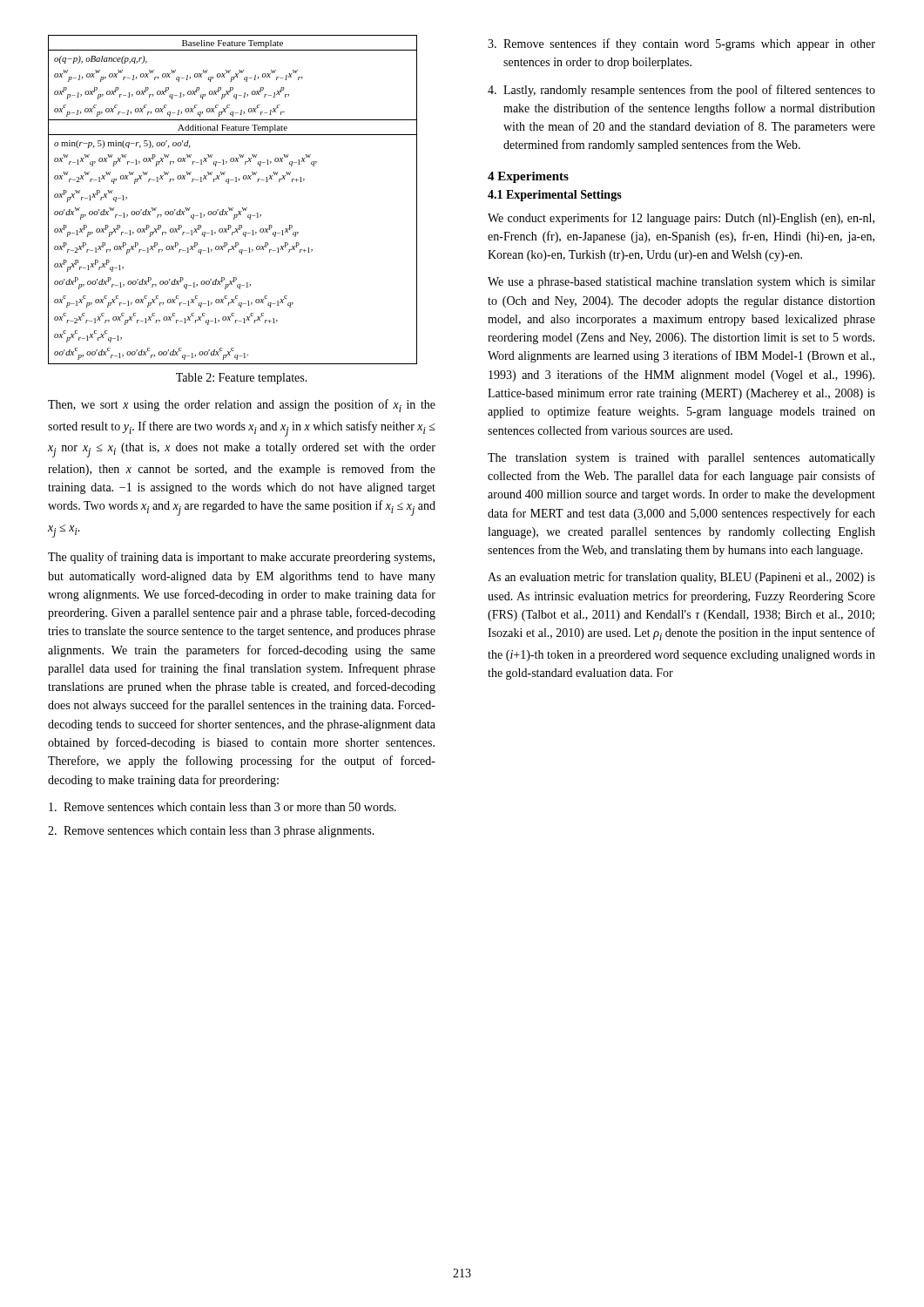Click on the table containing "Baseline Feature Template"
The image size is (924, 1307).
tap(233, 200)
